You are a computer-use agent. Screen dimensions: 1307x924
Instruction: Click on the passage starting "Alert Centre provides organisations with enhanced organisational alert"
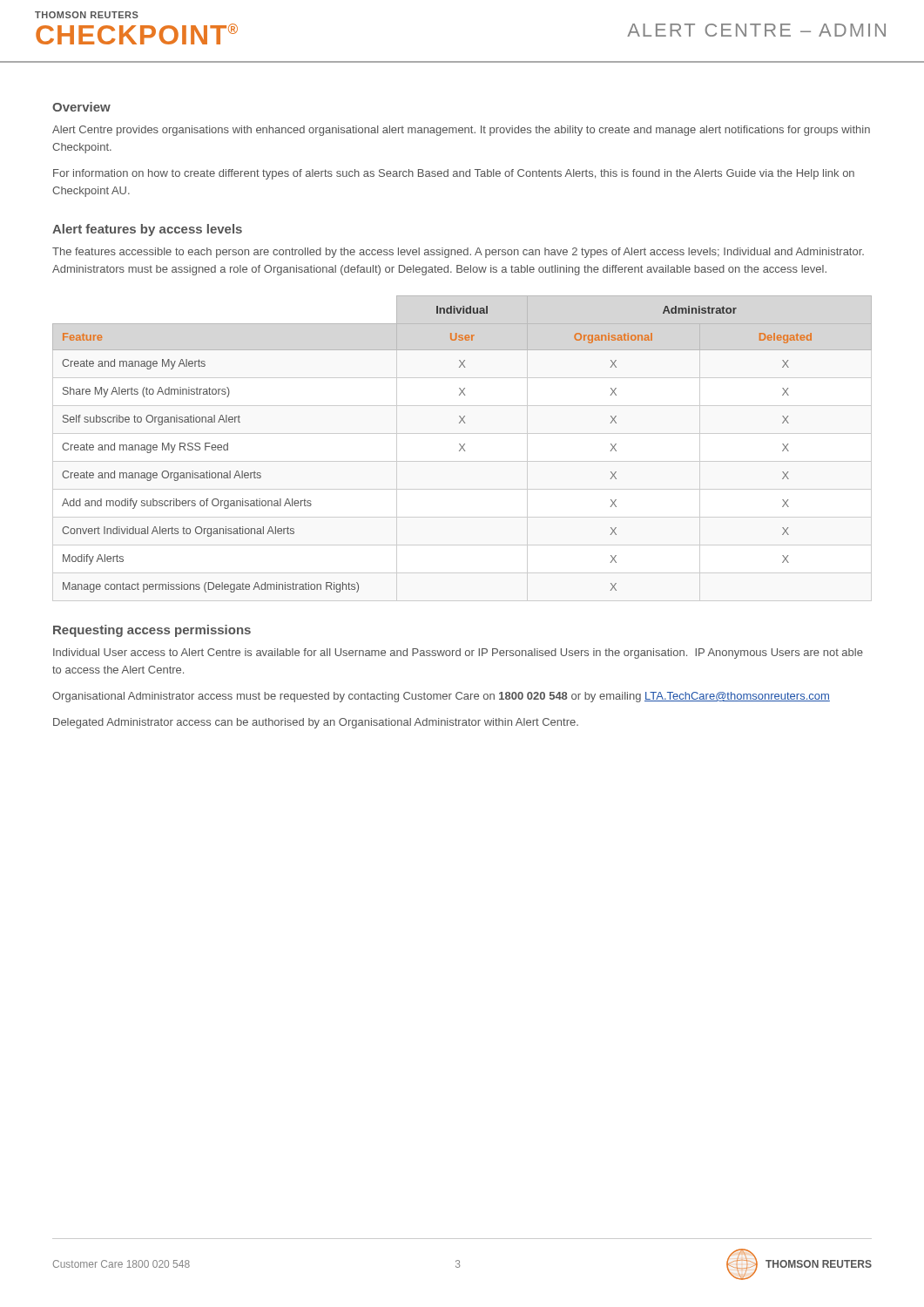(x=461, y=138)
